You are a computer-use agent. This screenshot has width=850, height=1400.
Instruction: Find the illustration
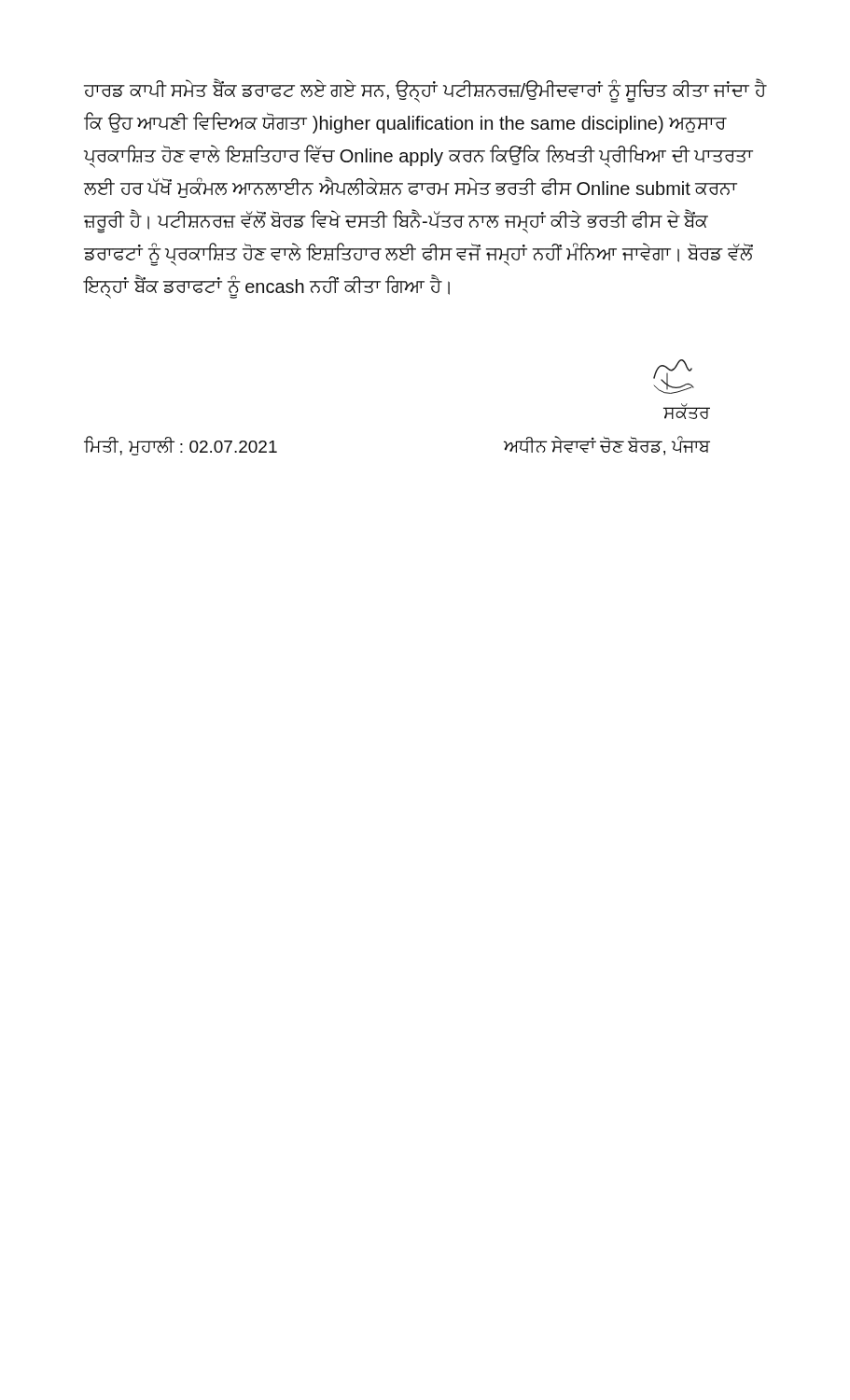click(x=668, y=371)
